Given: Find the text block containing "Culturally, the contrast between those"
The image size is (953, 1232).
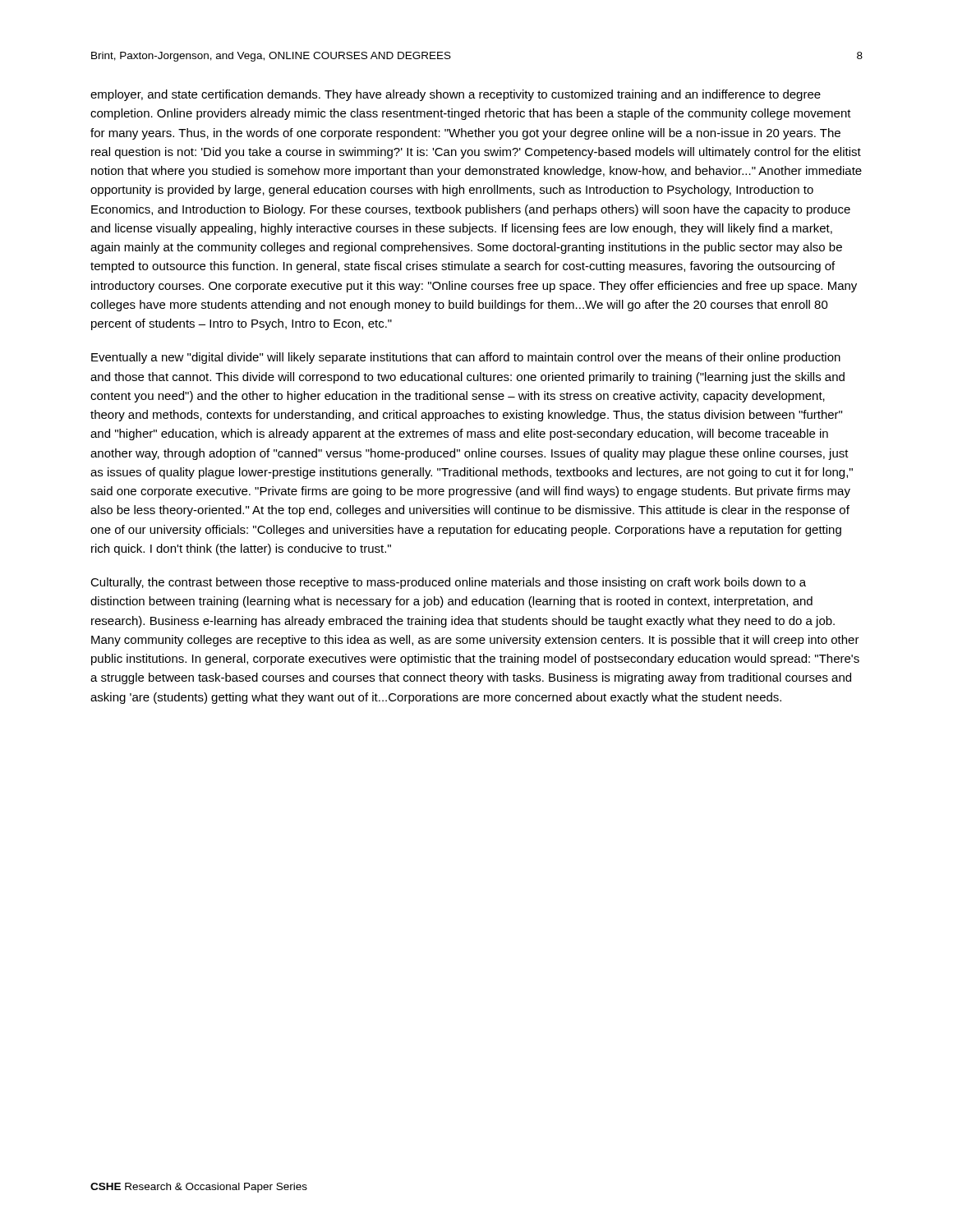Looking at the screenshot, I should point(475,639).
